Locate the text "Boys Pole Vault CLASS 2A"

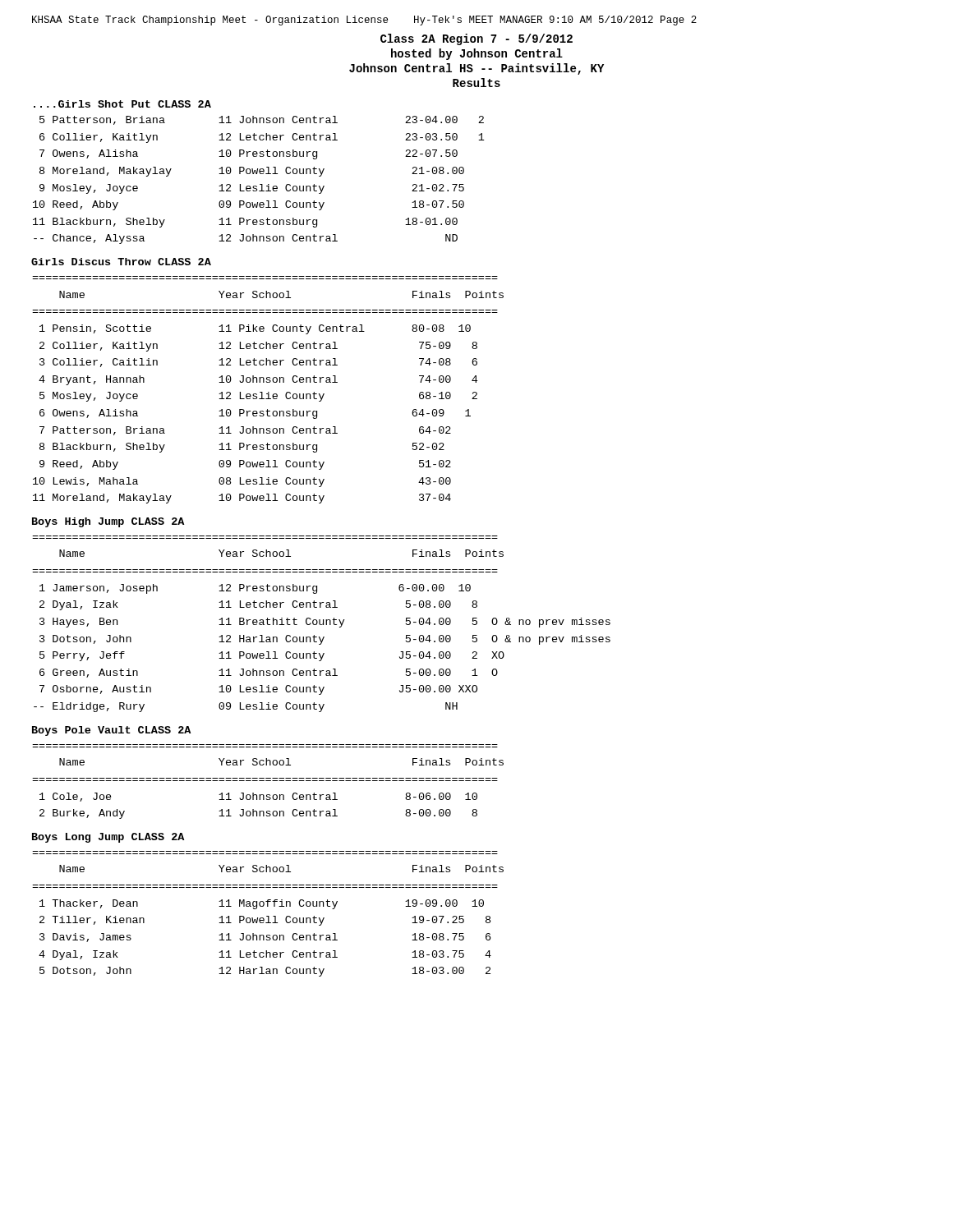tap(111, 730)
